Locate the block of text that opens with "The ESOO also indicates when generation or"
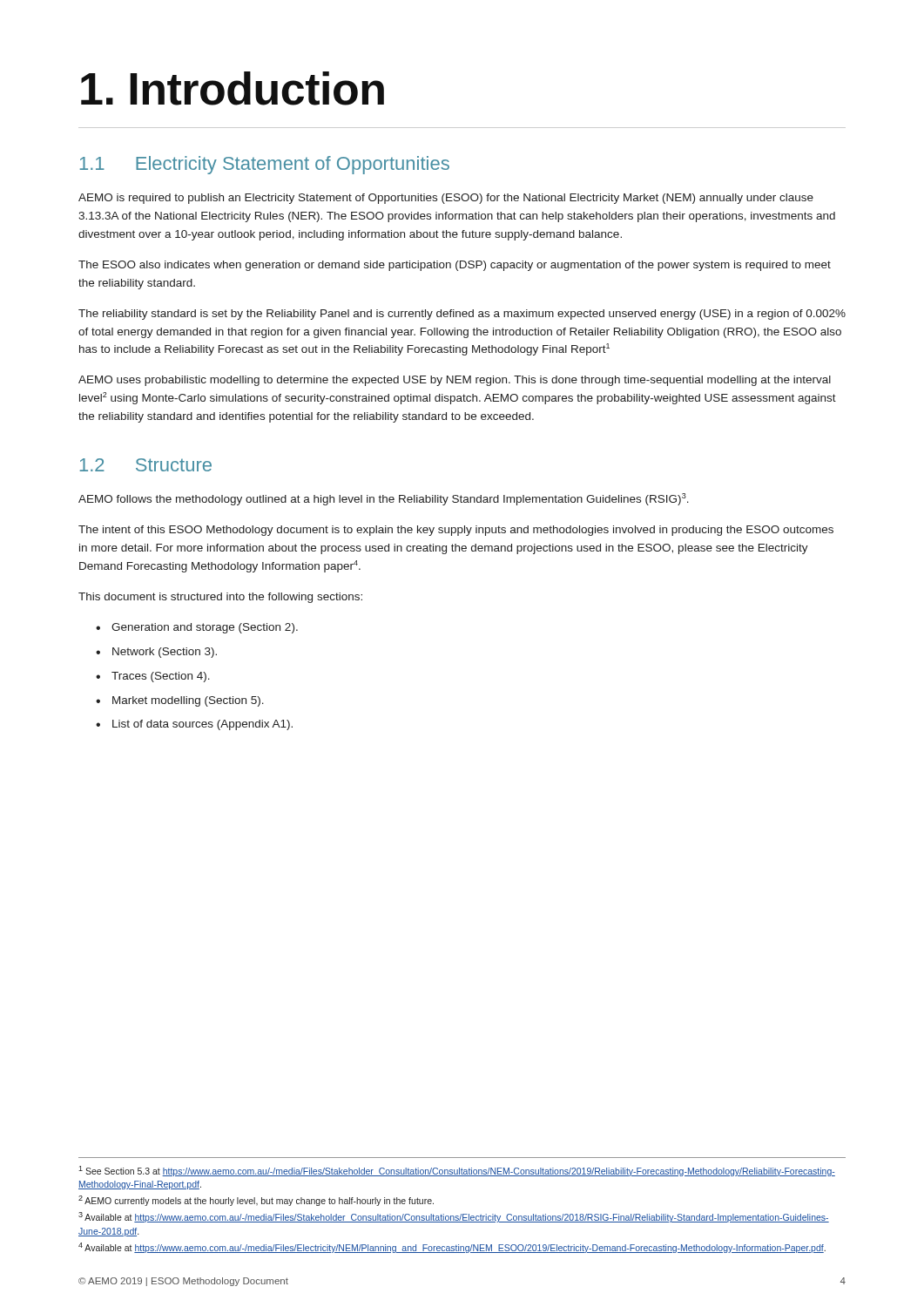The height and width of the screenshot is (1307, 924). pyautogui.click(x=454, y=273)
